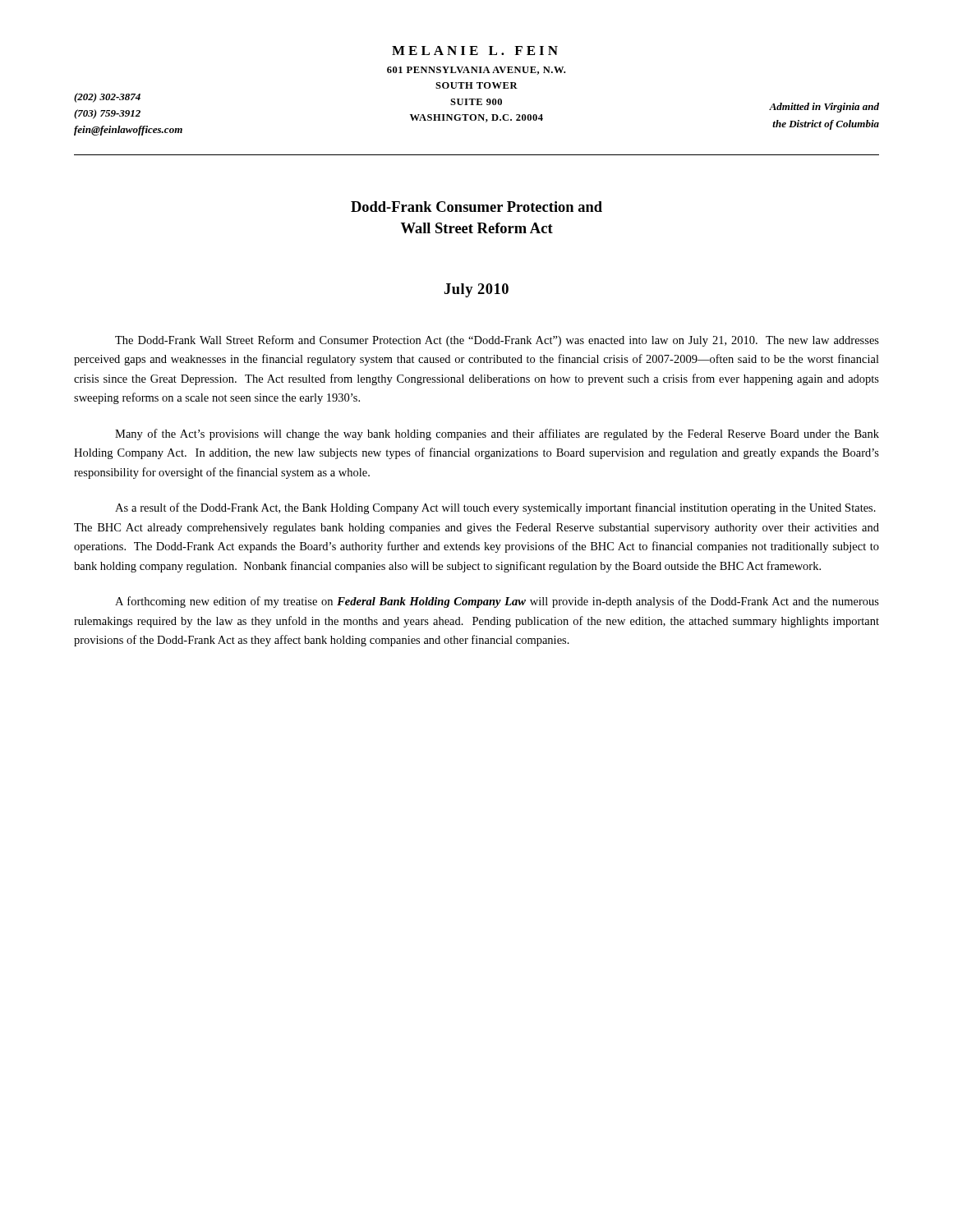Click the title
Viewport: 953px width, 1232px height.
(476, 218)
